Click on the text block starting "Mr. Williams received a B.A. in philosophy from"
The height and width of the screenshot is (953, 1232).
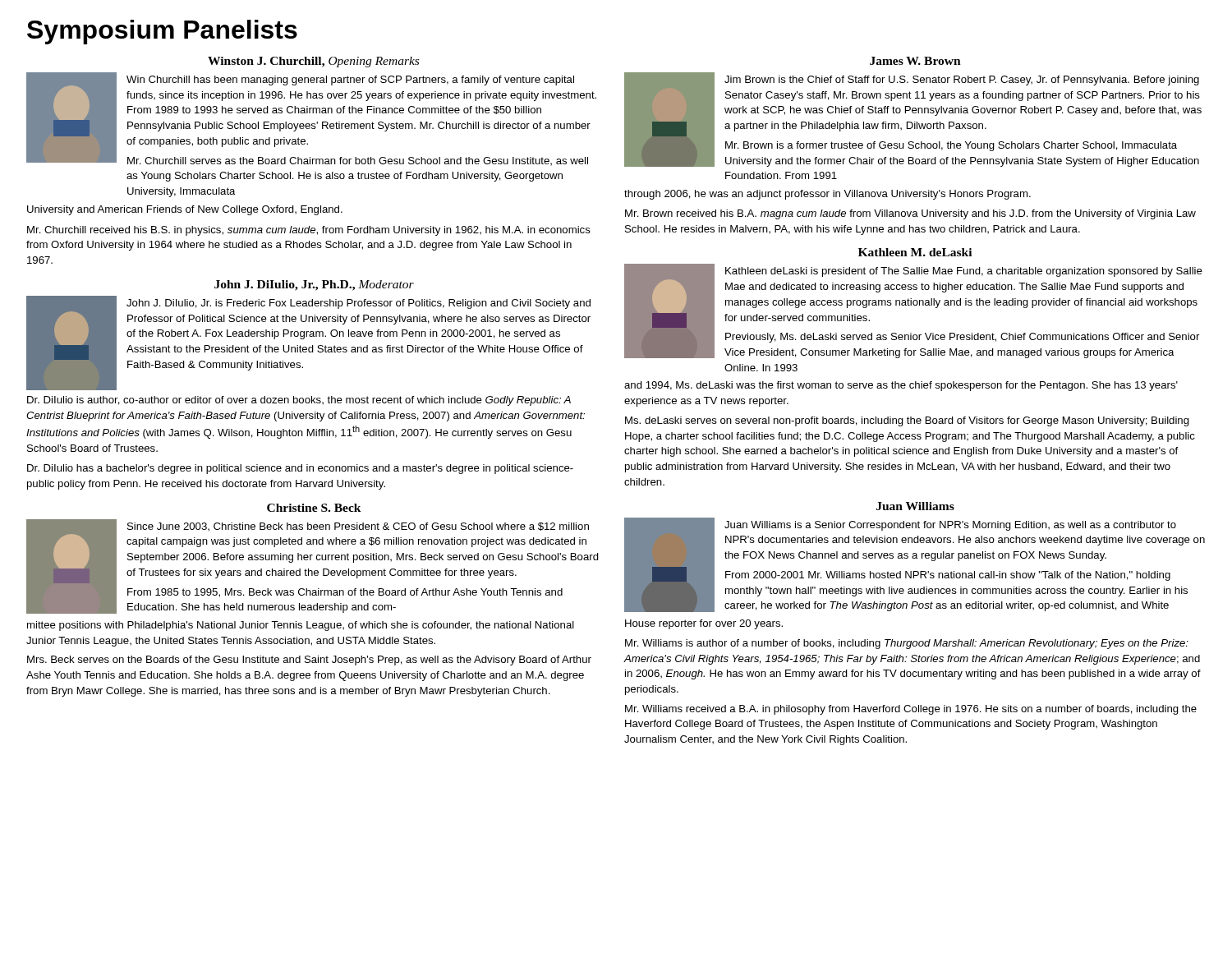tap(911, 724)
